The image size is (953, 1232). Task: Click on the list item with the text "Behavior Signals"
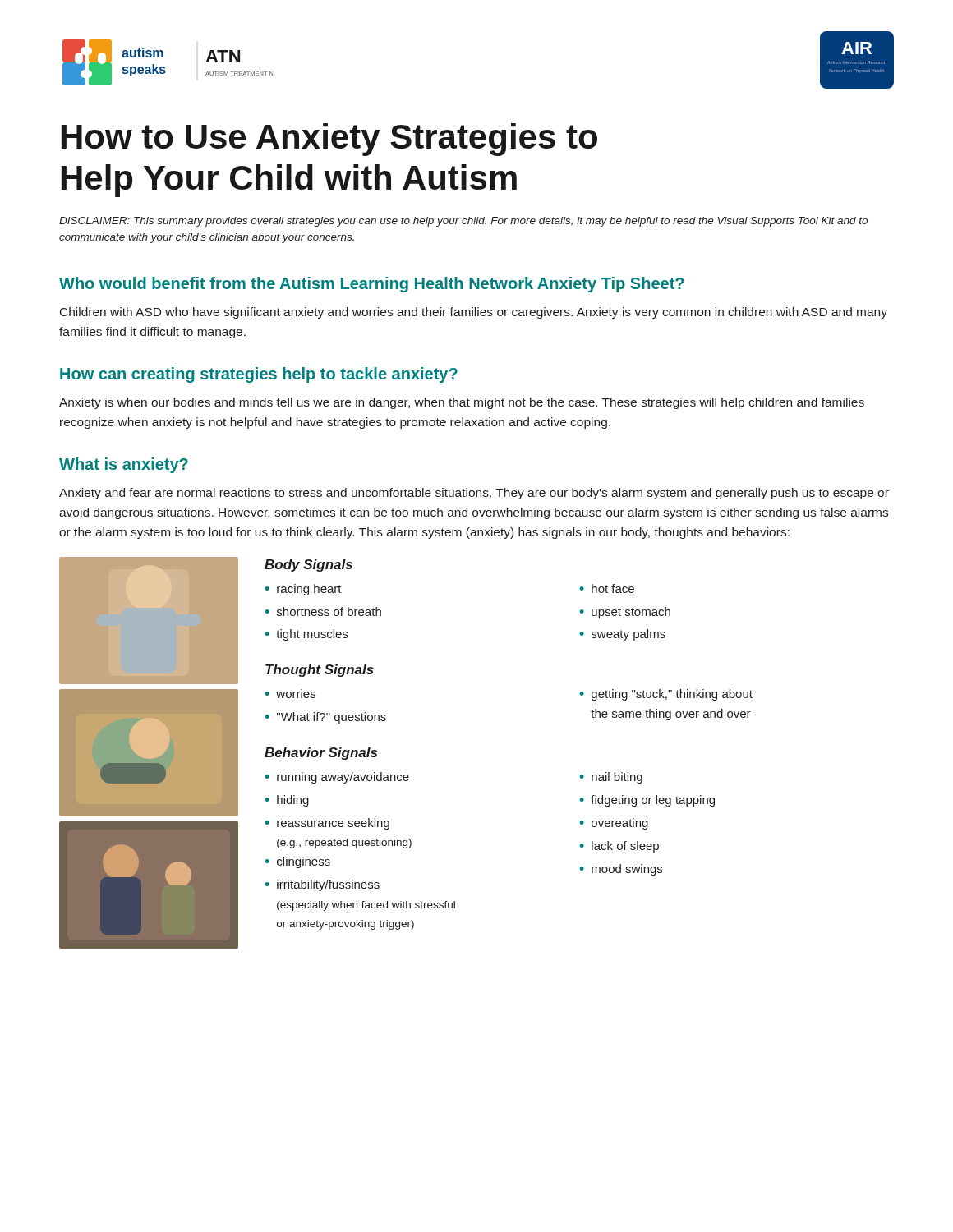click(x=321, y=753)
